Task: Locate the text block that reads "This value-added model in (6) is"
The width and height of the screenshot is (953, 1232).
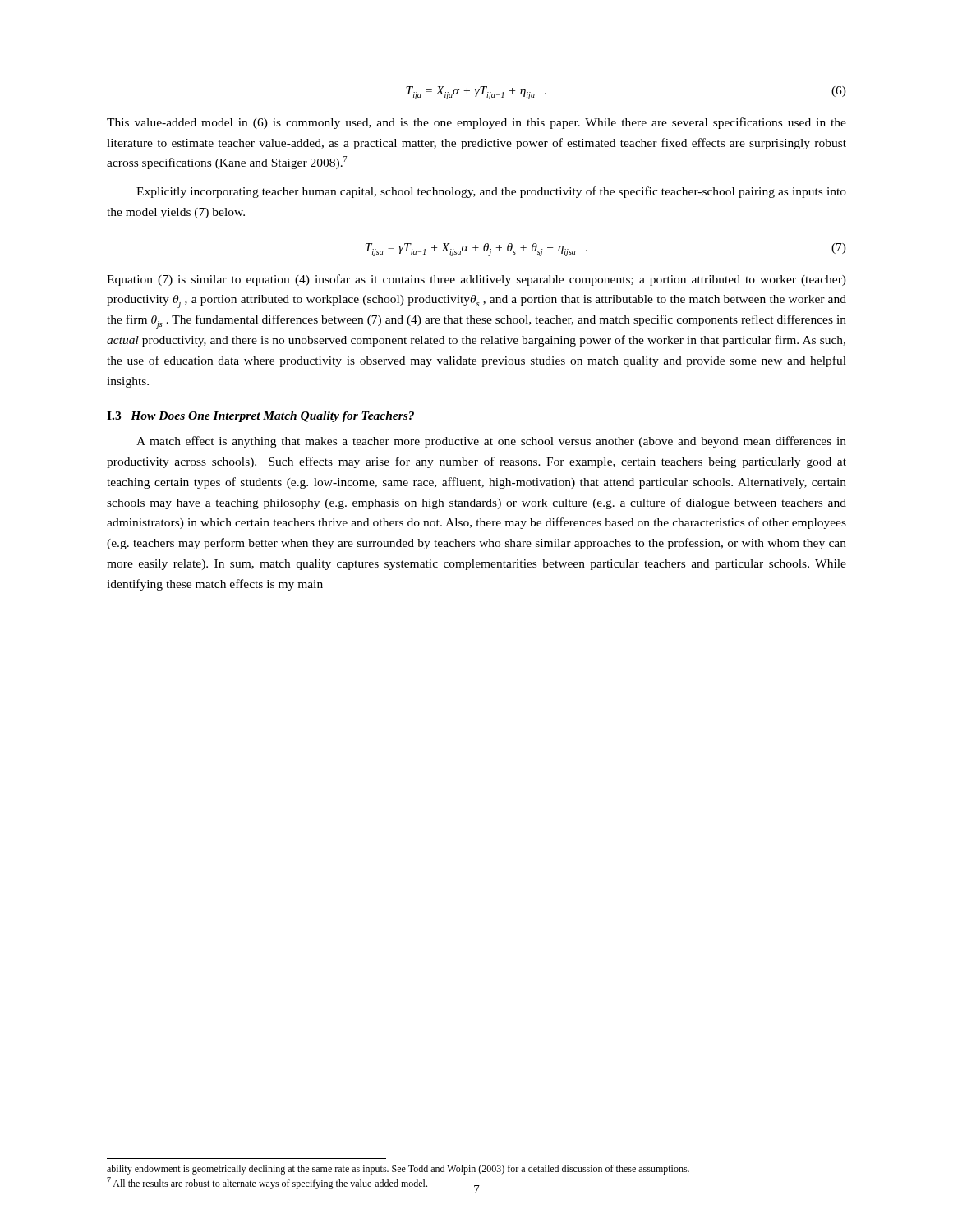Action: coord(476,143)
